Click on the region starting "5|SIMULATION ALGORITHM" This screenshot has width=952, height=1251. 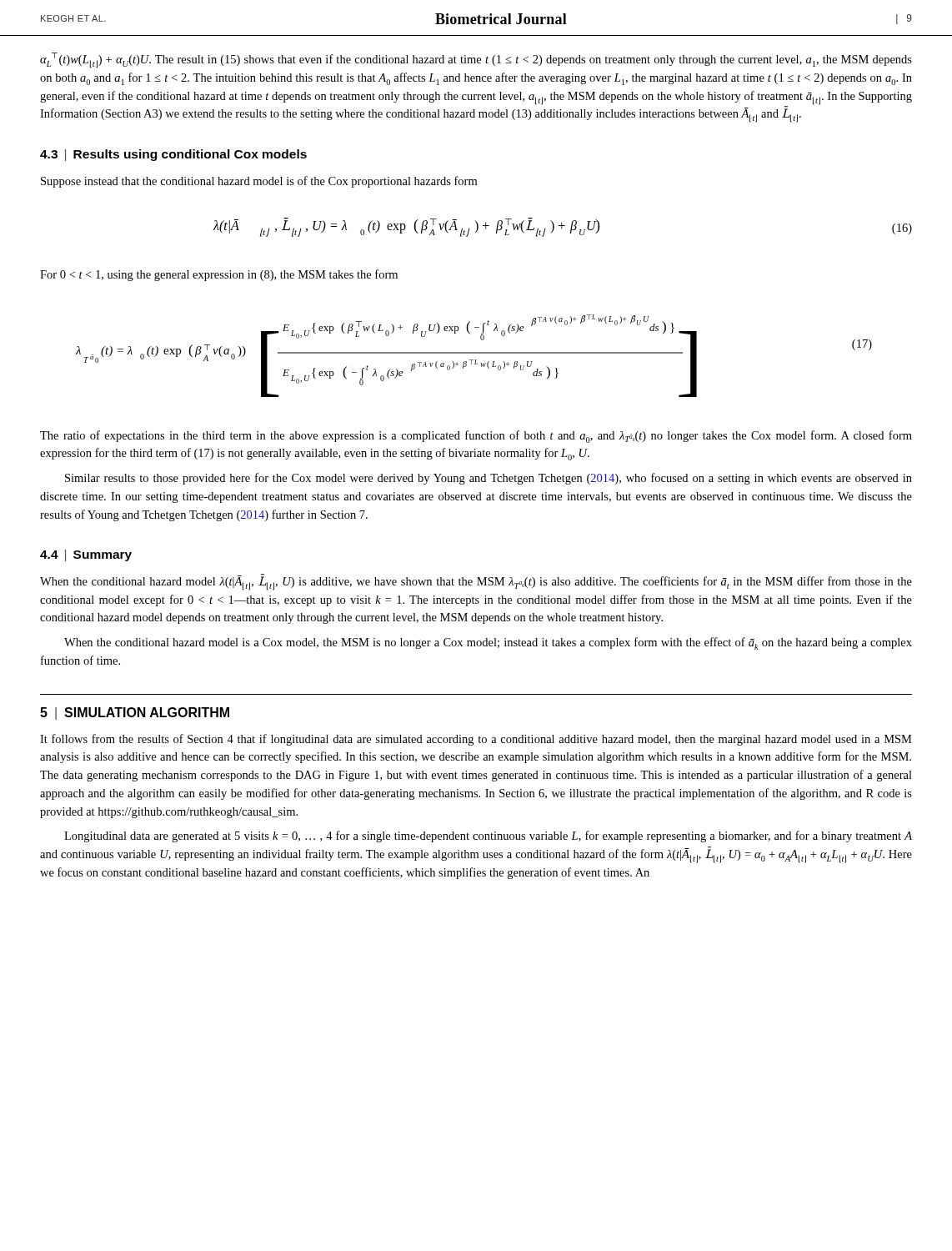point(135,712)
